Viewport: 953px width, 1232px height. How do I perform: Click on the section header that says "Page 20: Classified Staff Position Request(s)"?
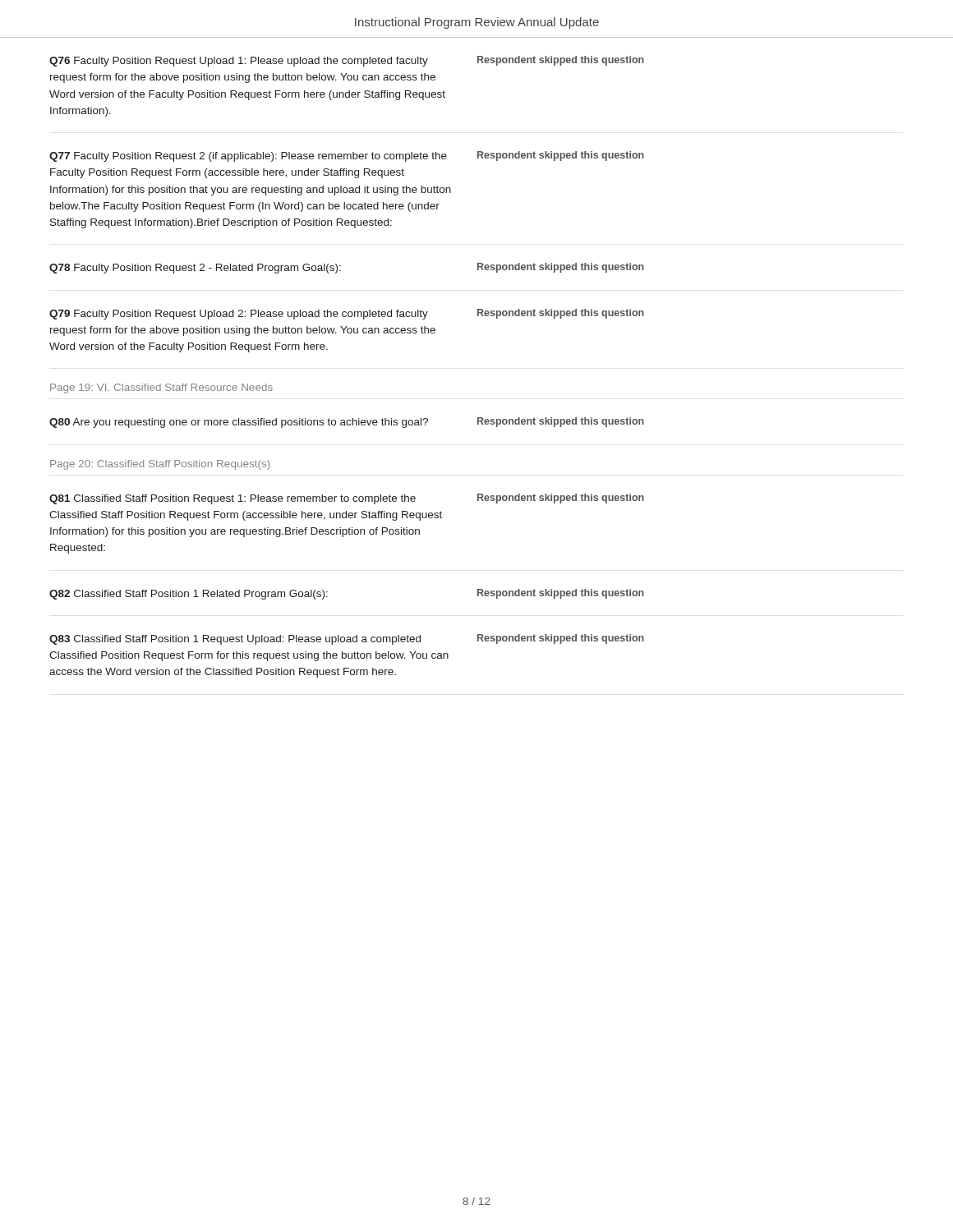tap(160, 463)
